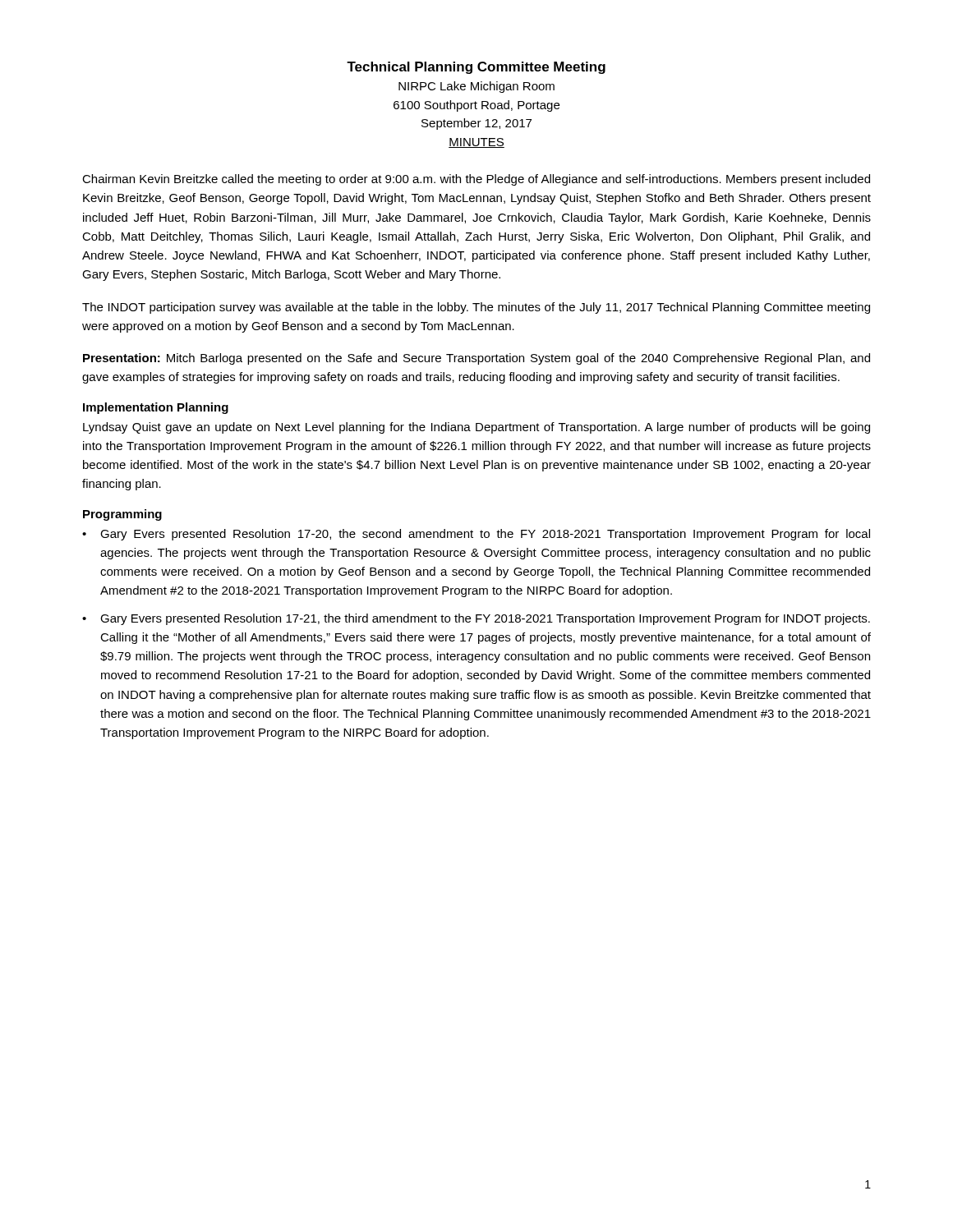Locate the passage starting "Chairman Kevin Breitzke called"
The image size is (953, 1232).
476,226
